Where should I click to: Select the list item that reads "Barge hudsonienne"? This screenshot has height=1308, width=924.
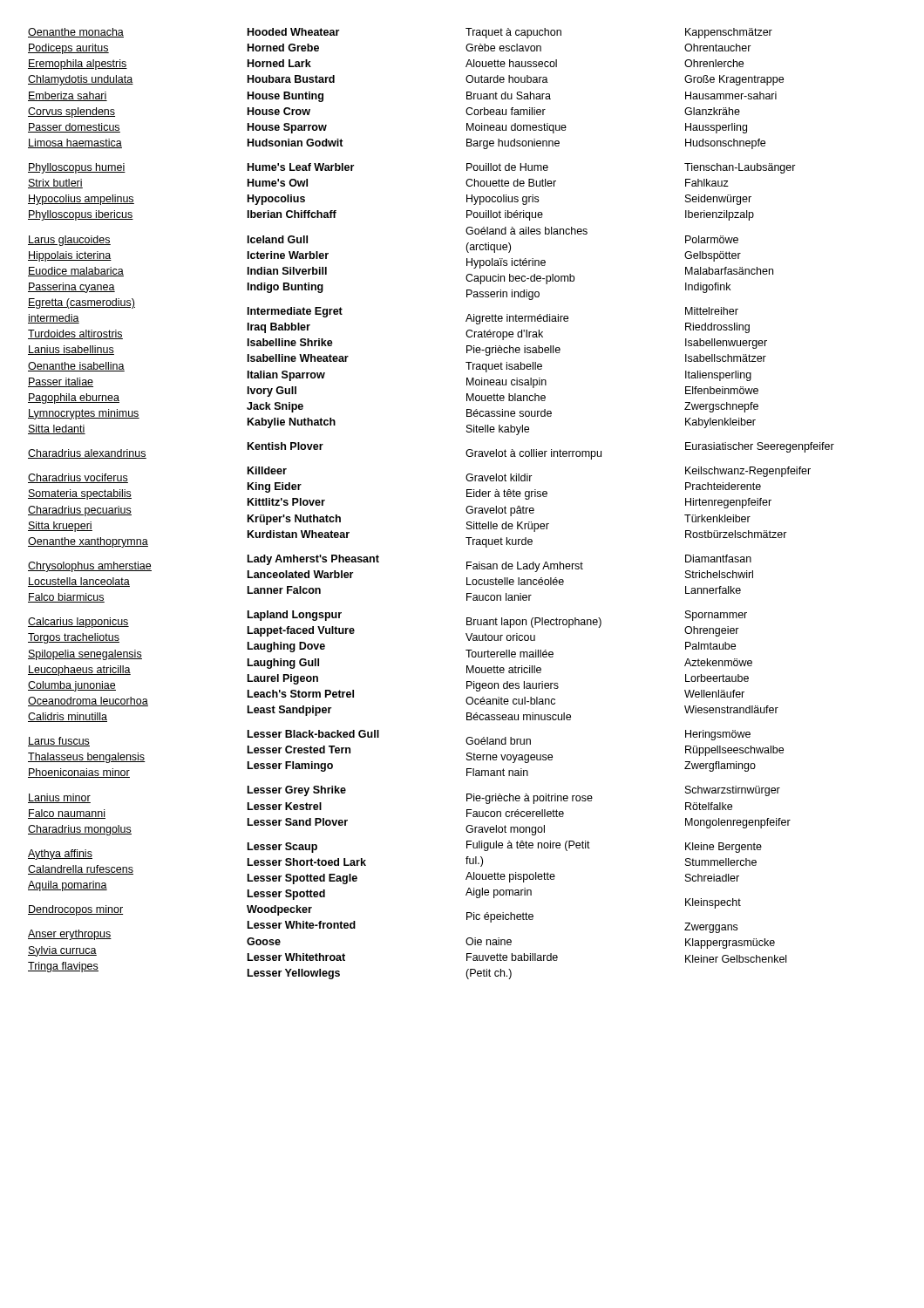tap(513, 143)
